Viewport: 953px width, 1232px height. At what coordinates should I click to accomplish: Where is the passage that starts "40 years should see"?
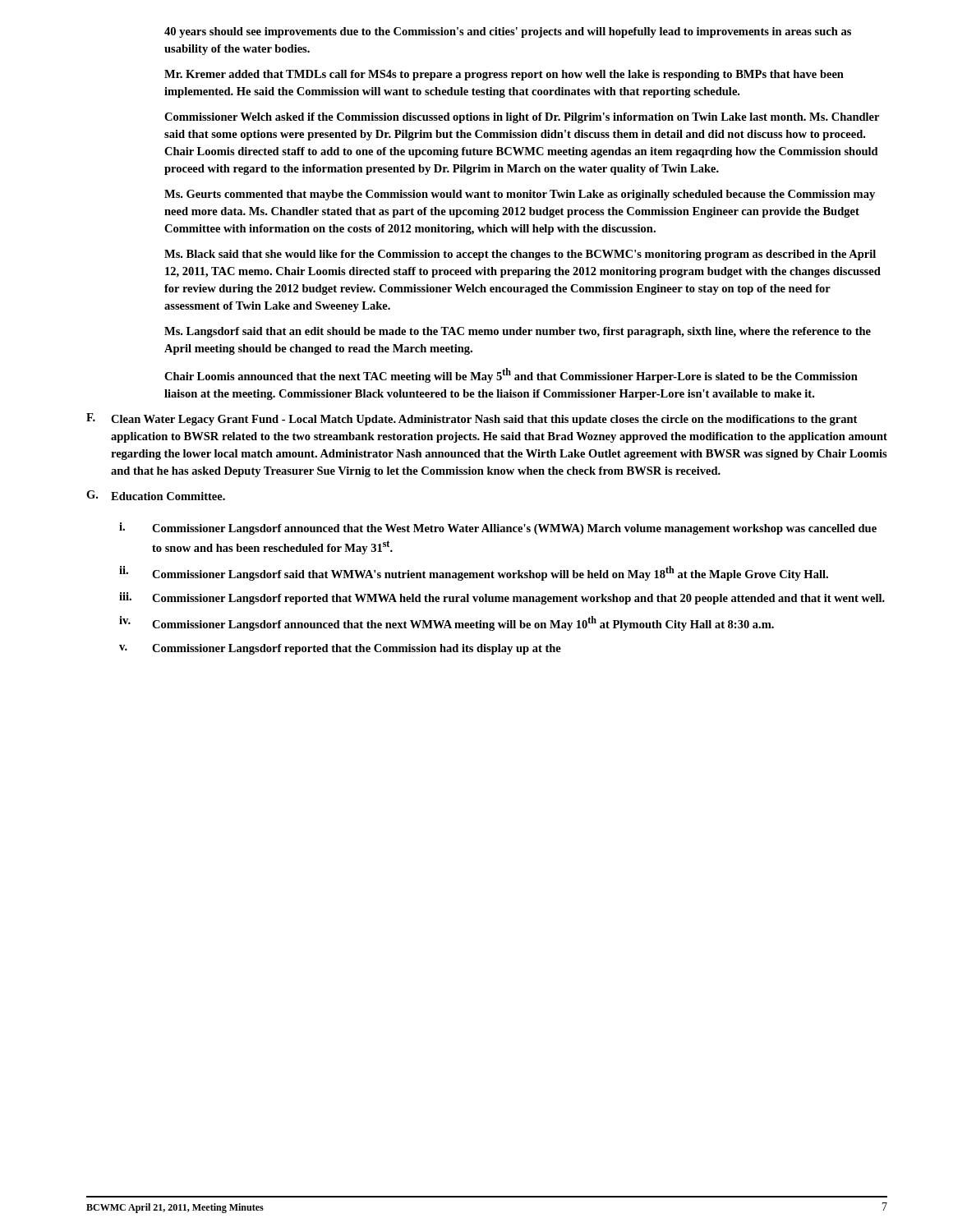[x=508, y=40]
